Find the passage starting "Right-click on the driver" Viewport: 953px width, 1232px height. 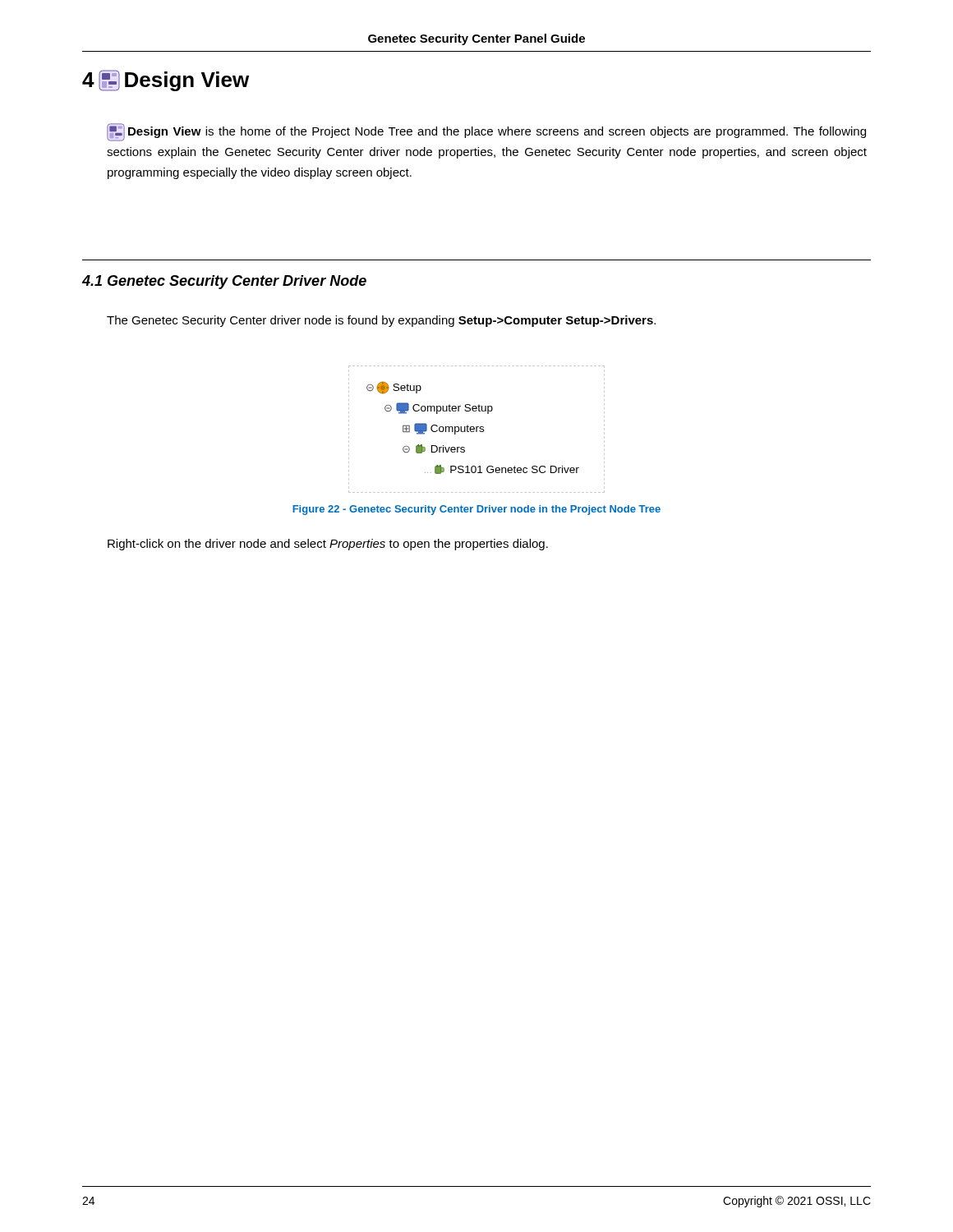click(x=328, y=543)
